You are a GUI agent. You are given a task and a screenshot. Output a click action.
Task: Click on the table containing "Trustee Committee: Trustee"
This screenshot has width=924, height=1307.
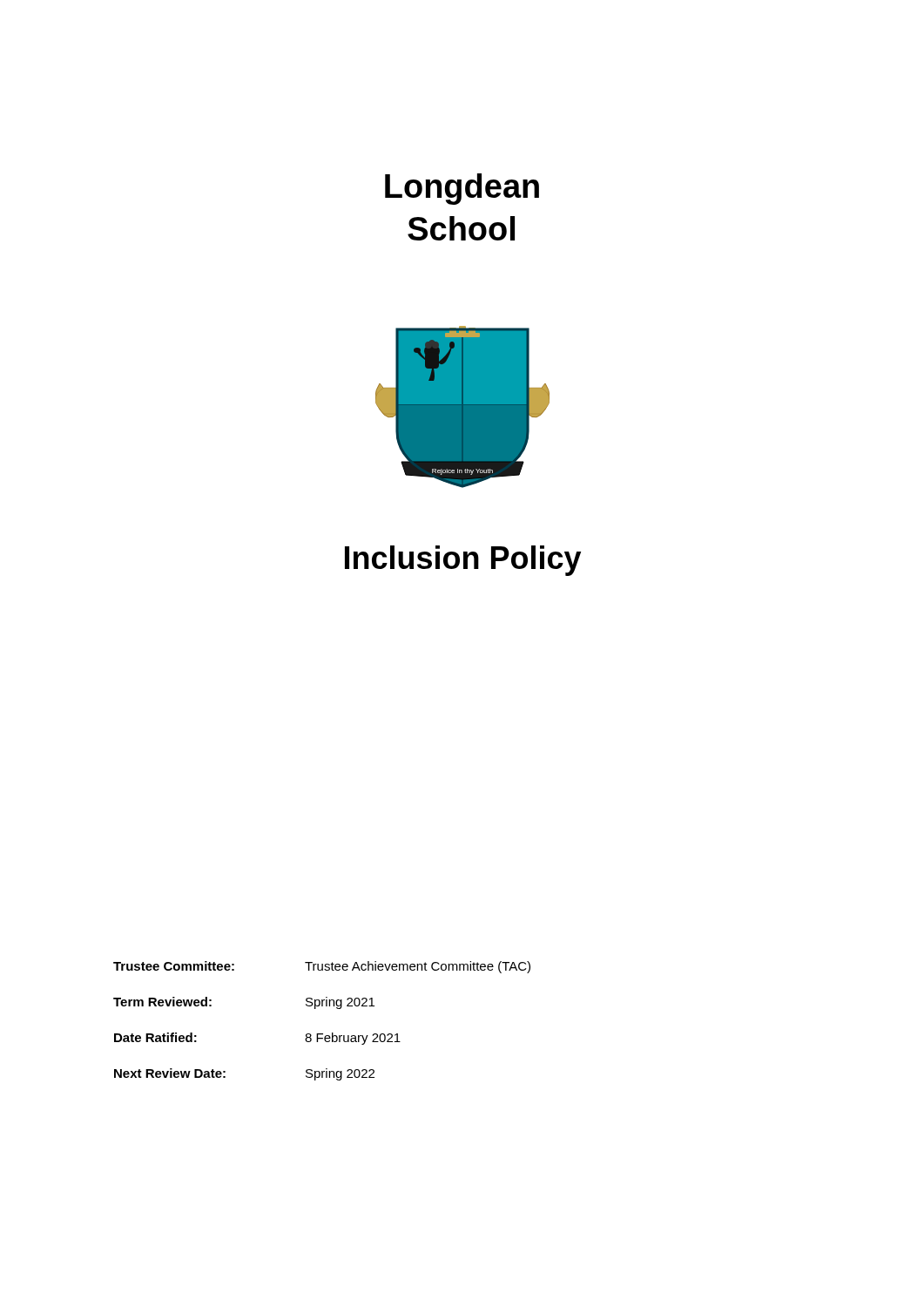462,1030
